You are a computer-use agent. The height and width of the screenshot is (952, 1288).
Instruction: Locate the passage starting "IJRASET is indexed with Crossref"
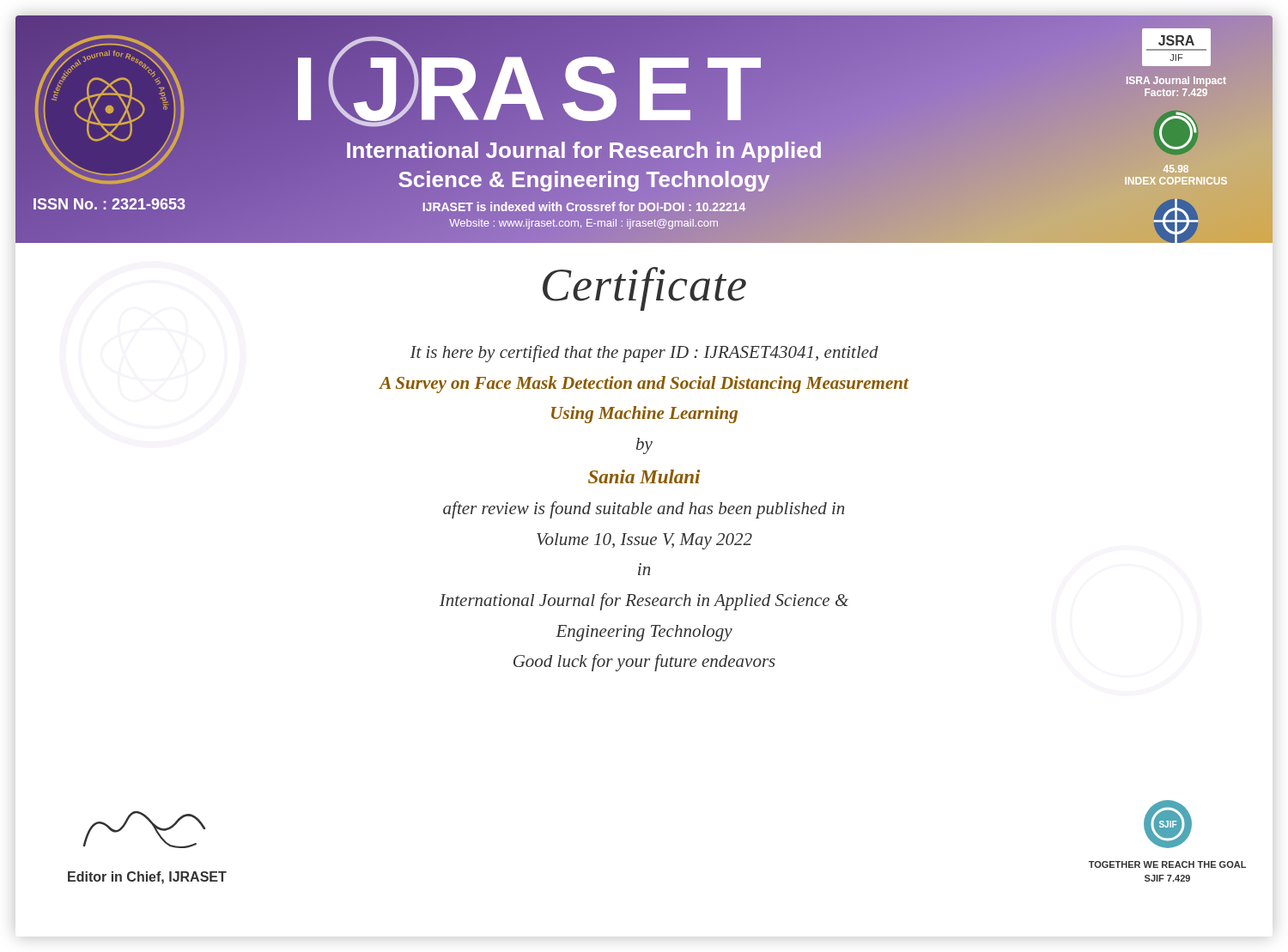coord(584,207)
